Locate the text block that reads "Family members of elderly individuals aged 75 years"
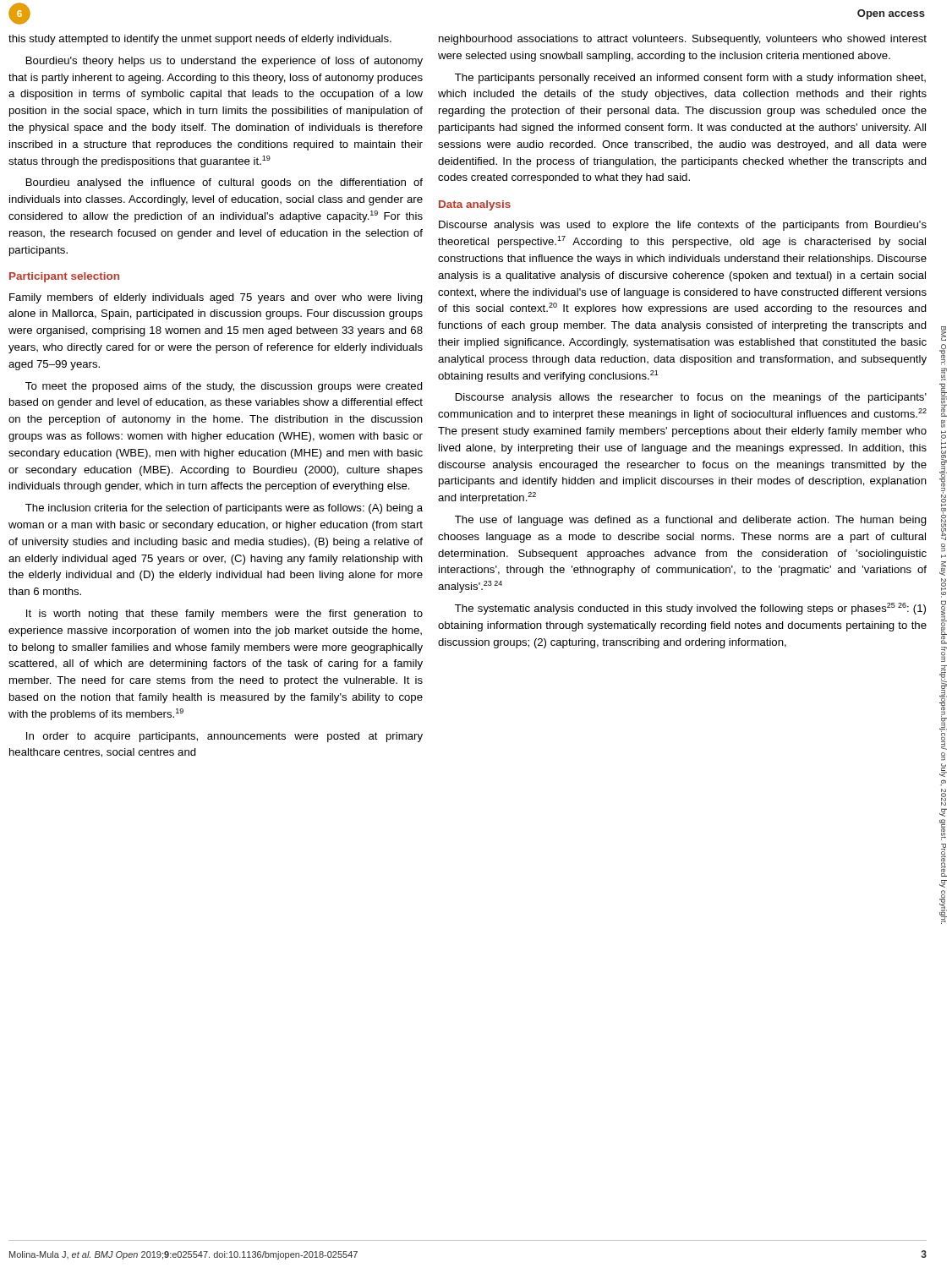 coord(216,331)
